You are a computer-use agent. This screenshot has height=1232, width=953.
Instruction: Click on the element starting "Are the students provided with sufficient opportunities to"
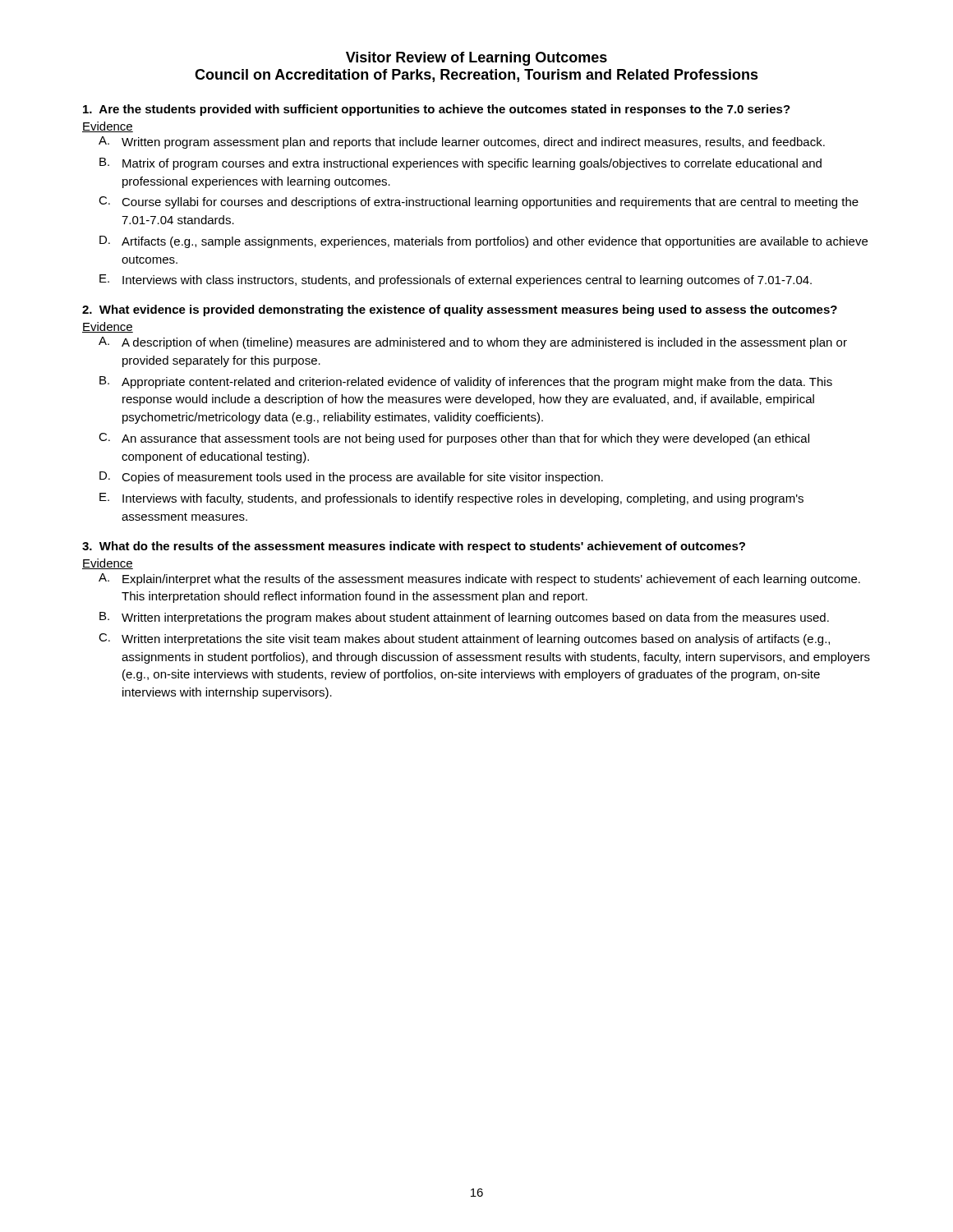click(436, 109)
